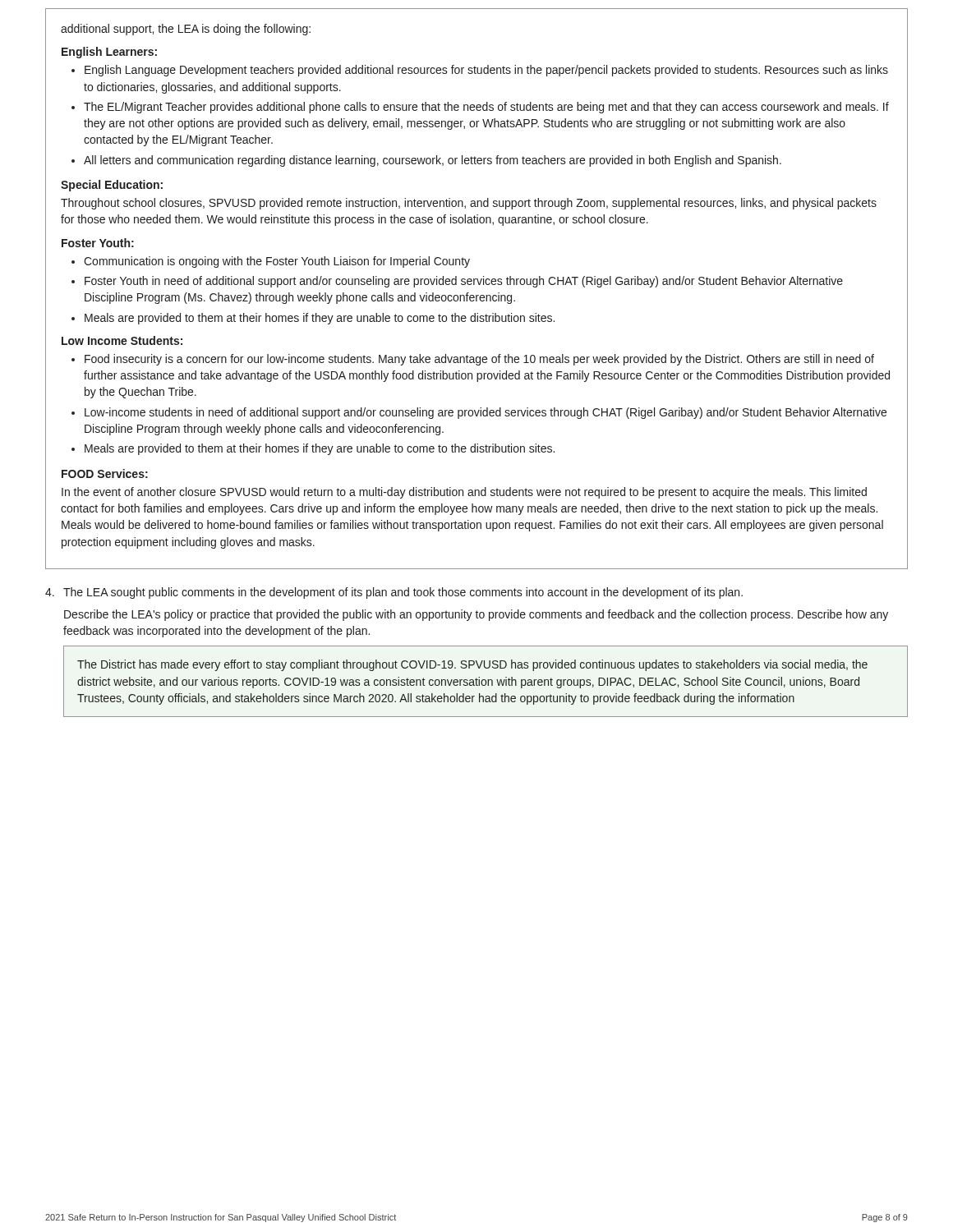Navigate to the text starting "Food insecurity is a concern"
953x1232 pixels.
(x=487, y=375)
